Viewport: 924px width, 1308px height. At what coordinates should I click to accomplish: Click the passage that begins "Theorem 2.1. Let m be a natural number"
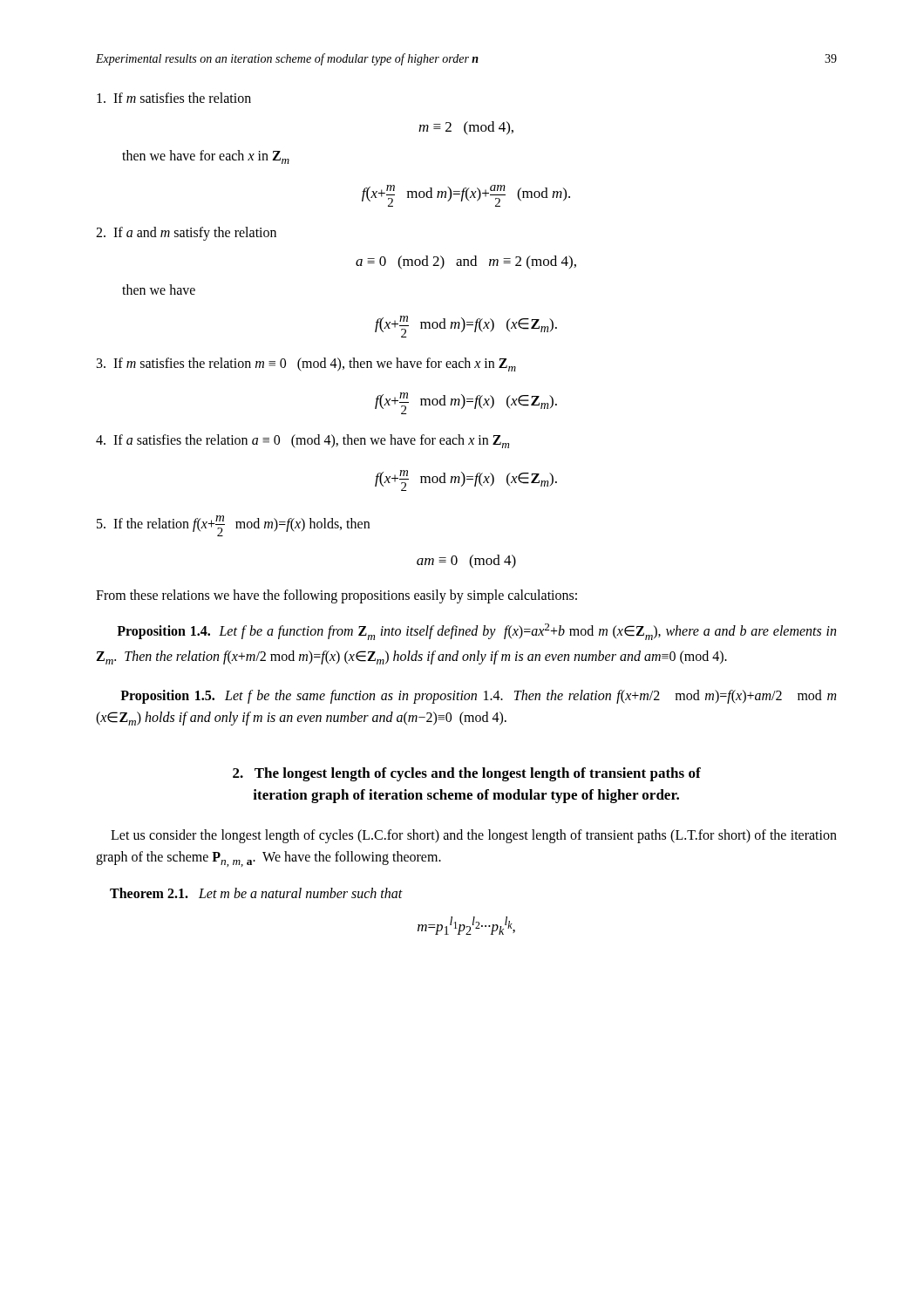249,893
